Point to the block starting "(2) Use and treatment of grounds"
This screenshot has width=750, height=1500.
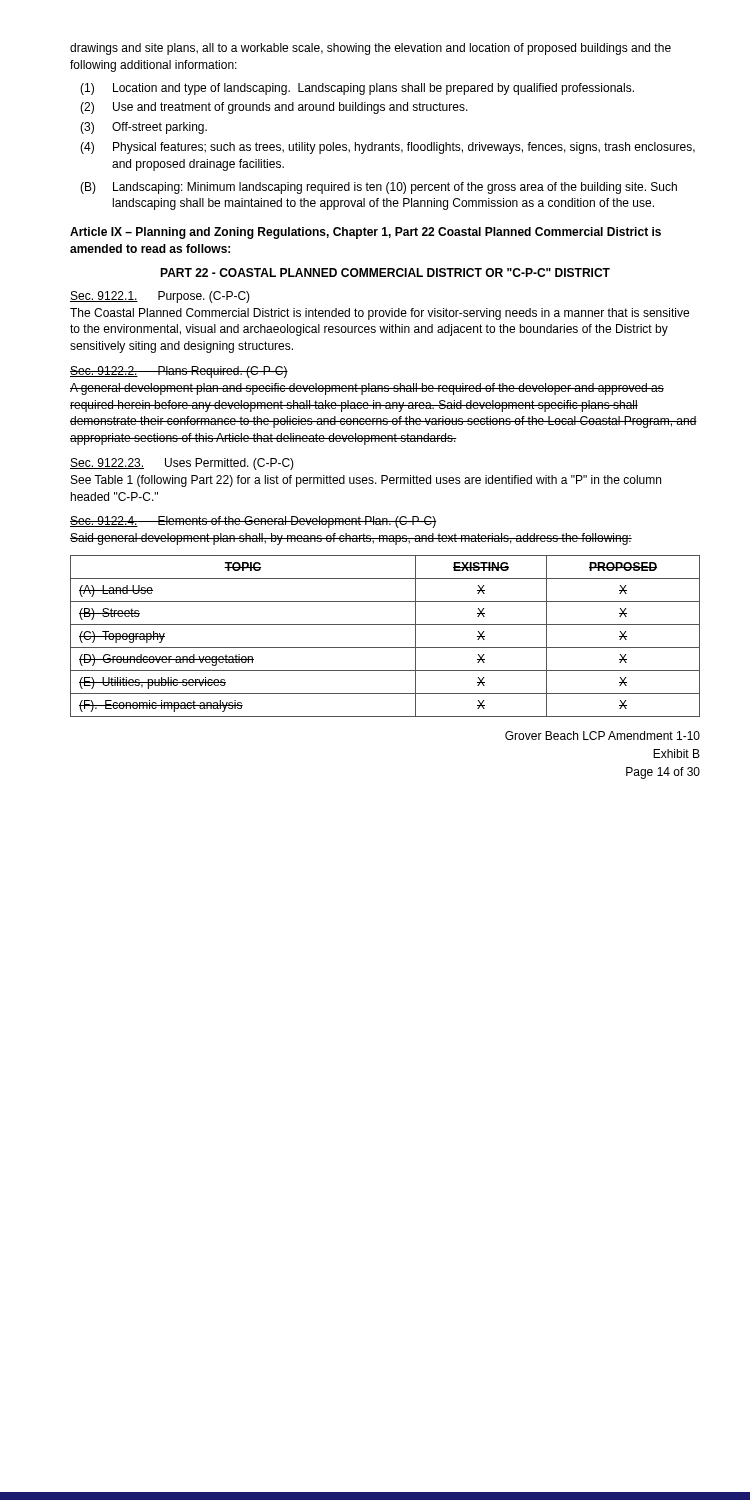385,108
